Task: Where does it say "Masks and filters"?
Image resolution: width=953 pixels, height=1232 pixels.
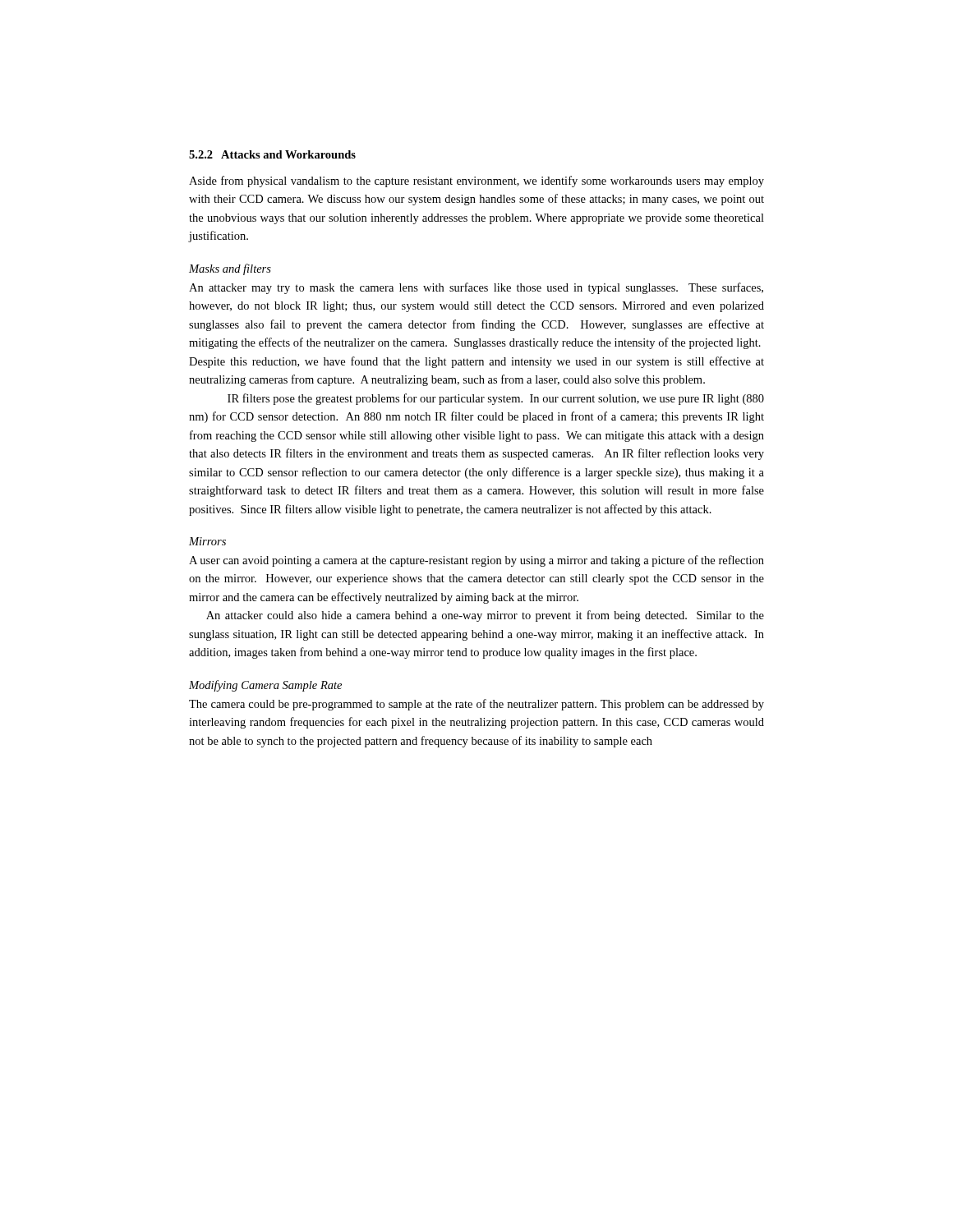Action: click(230, 268)
